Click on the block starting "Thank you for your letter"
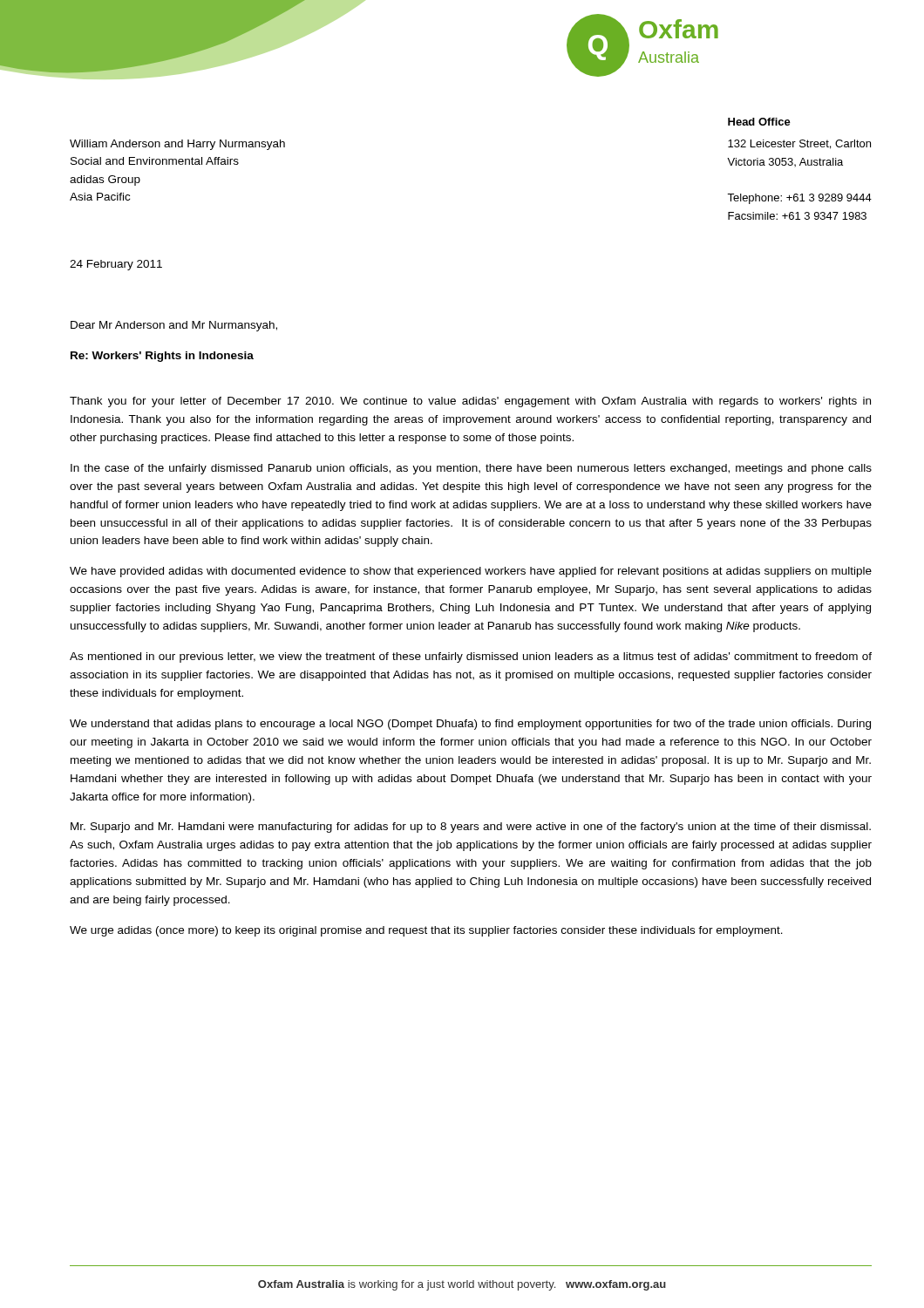 [x=471, y=420]
